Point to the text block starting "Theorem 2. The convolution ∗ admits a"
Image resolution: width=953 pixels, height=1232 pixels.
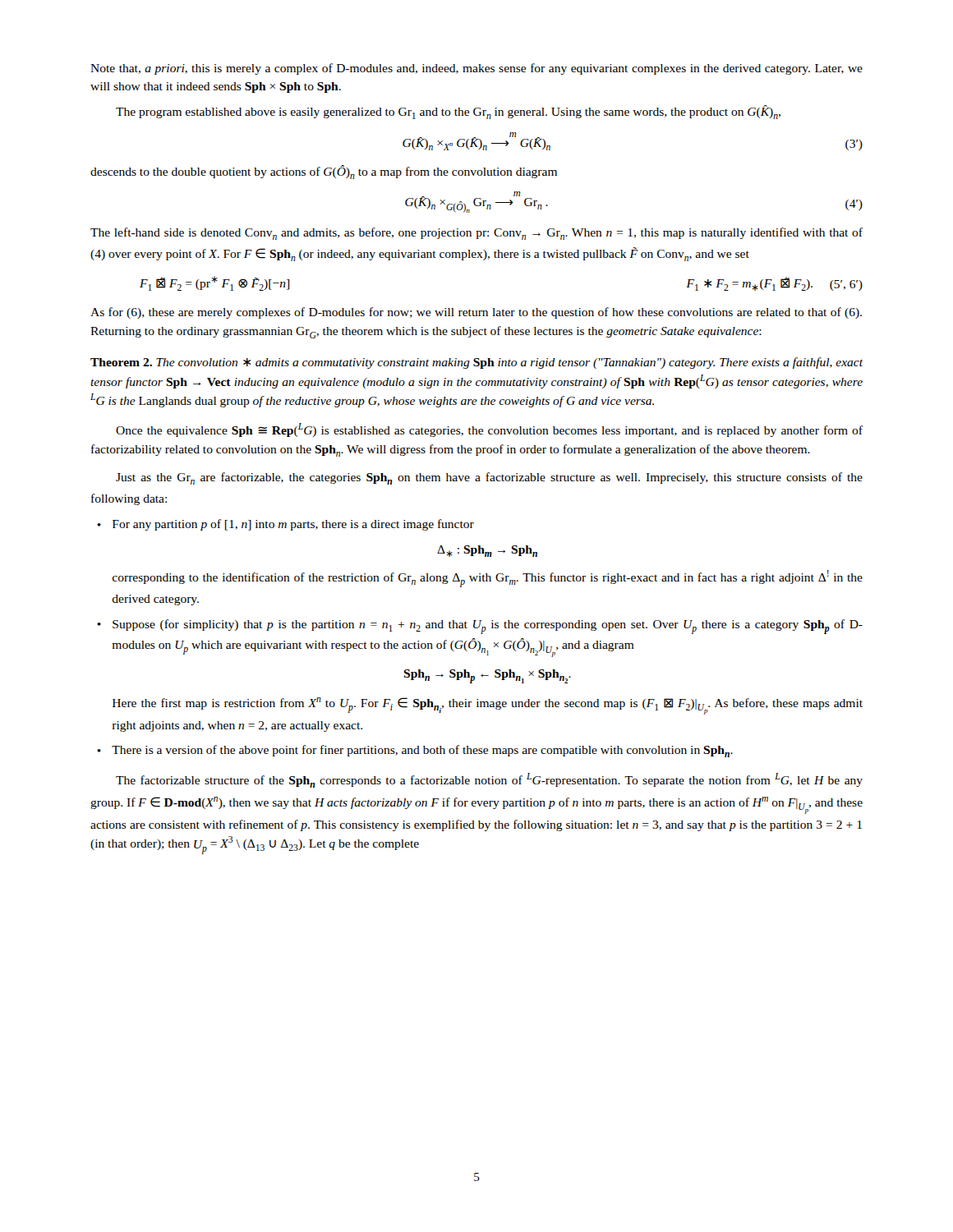pyautogui.click(x=476, y=382)
